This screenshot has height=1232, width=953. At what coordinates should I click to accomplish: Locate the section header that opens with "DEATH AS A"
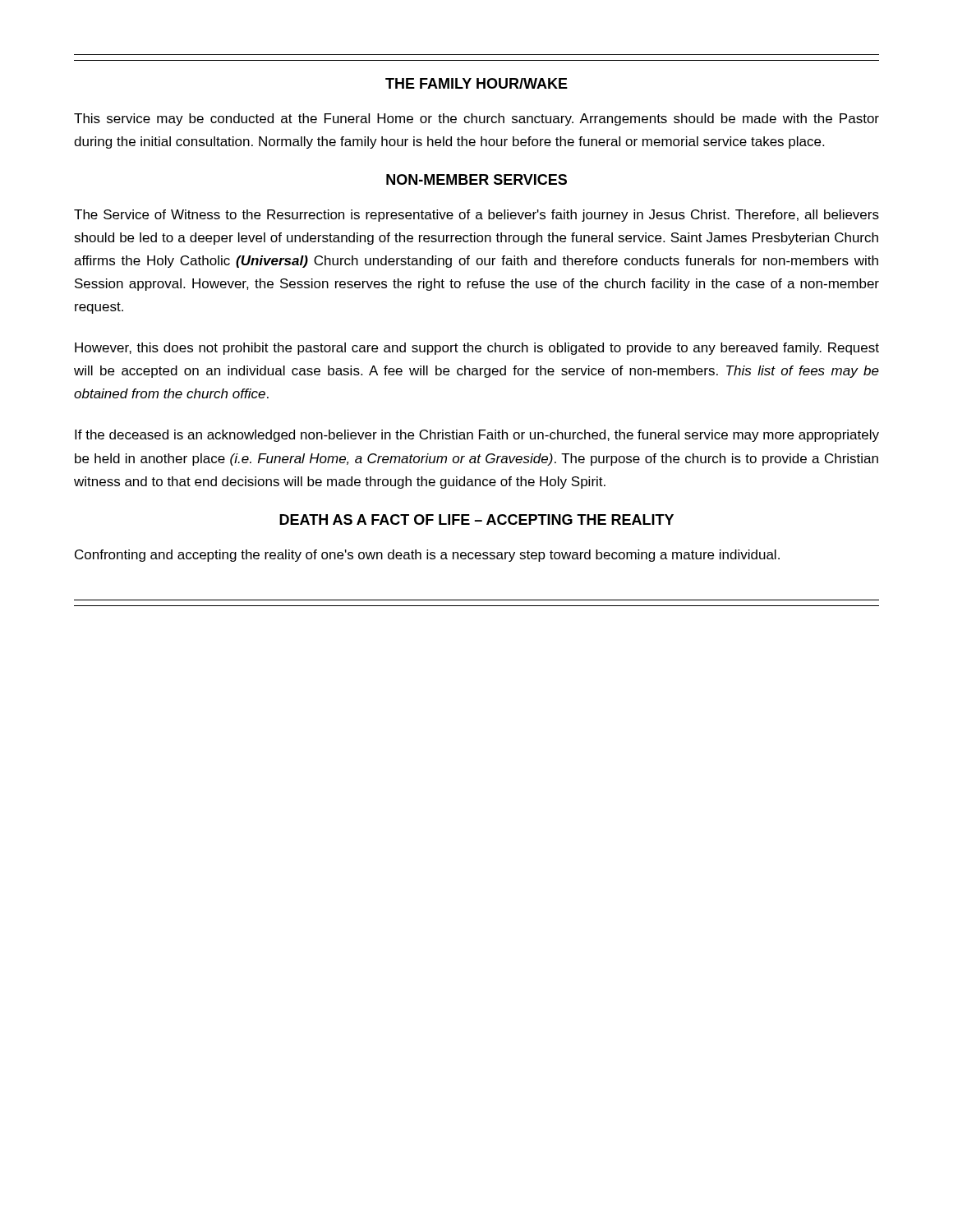coord(476,520)
